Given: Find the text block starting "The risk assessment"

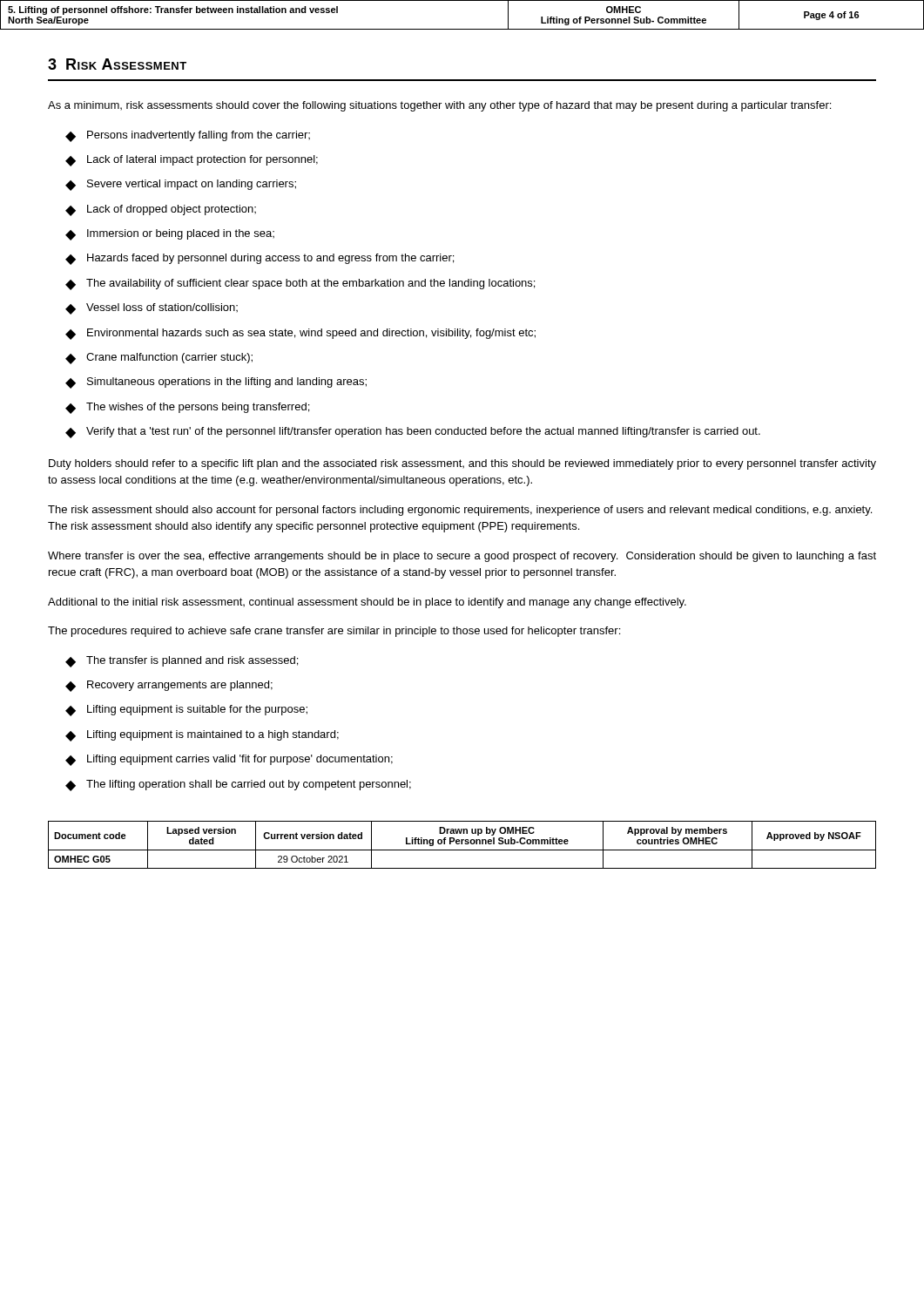Looking at the screenshot, I should point(462,517).
